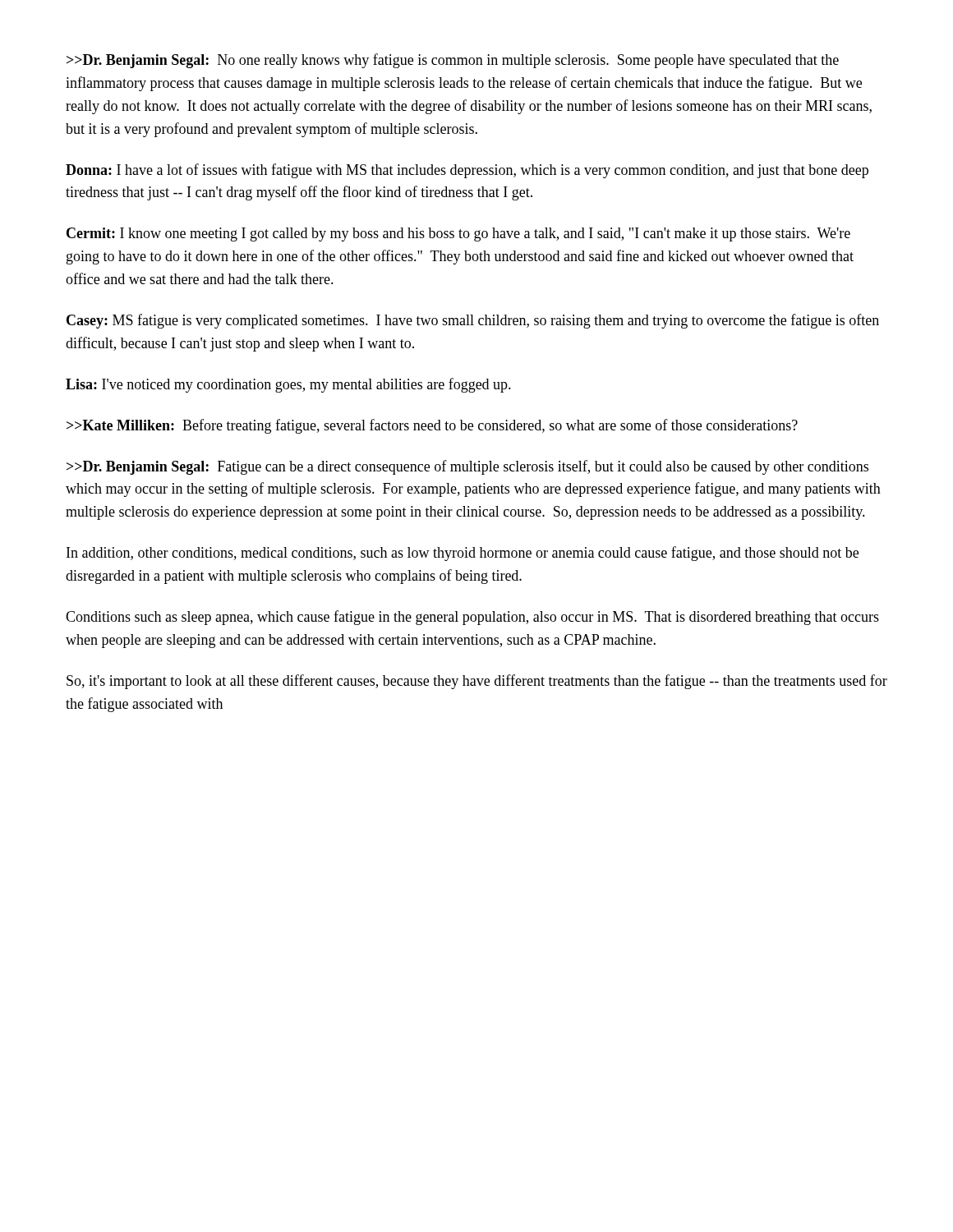Locate the text starting "Cermit: I know one meeting I"

point(460,256)
